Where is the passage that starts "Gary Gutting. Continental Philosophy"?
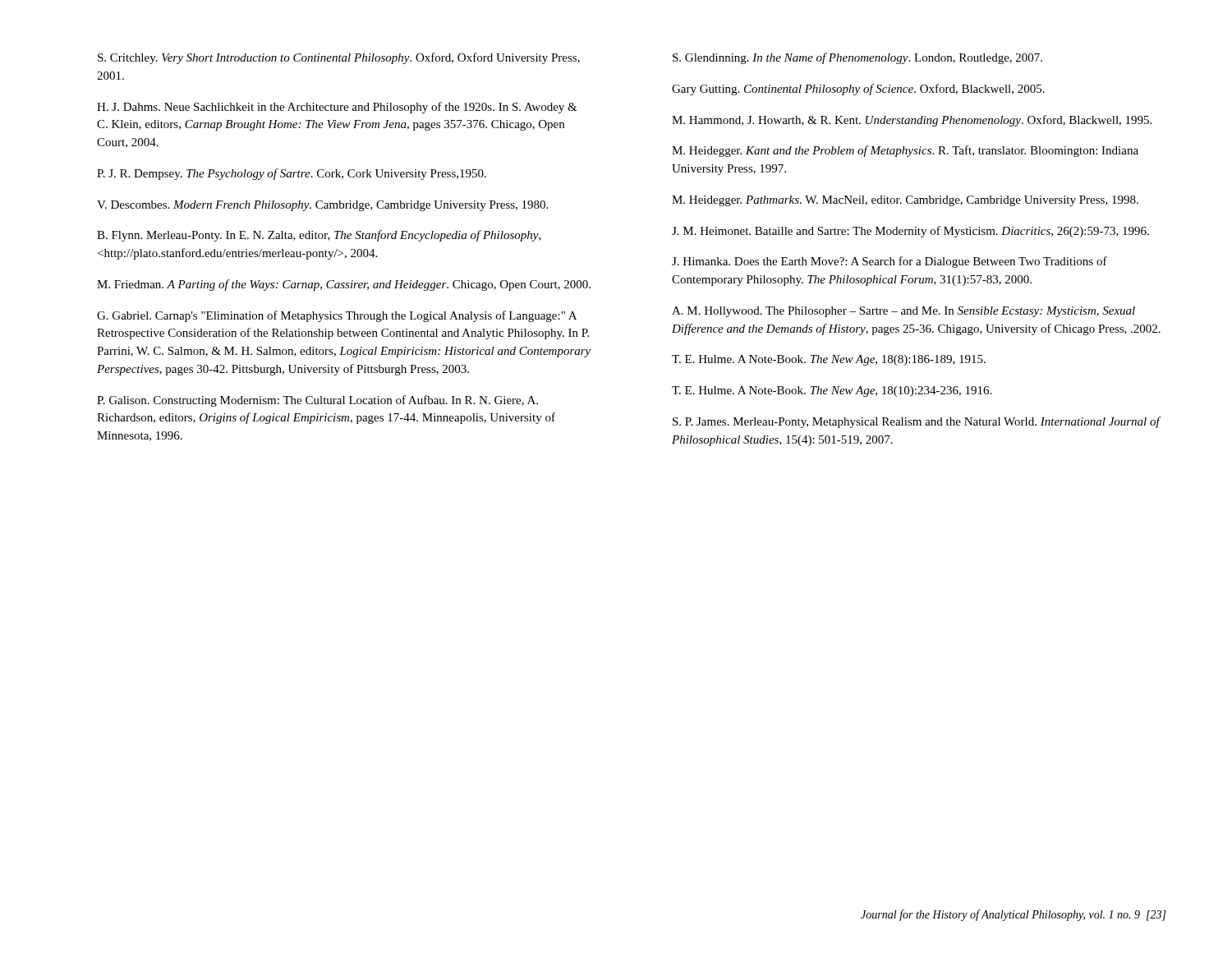Screen dimensions: 953x1232 (x=903, y=89)
